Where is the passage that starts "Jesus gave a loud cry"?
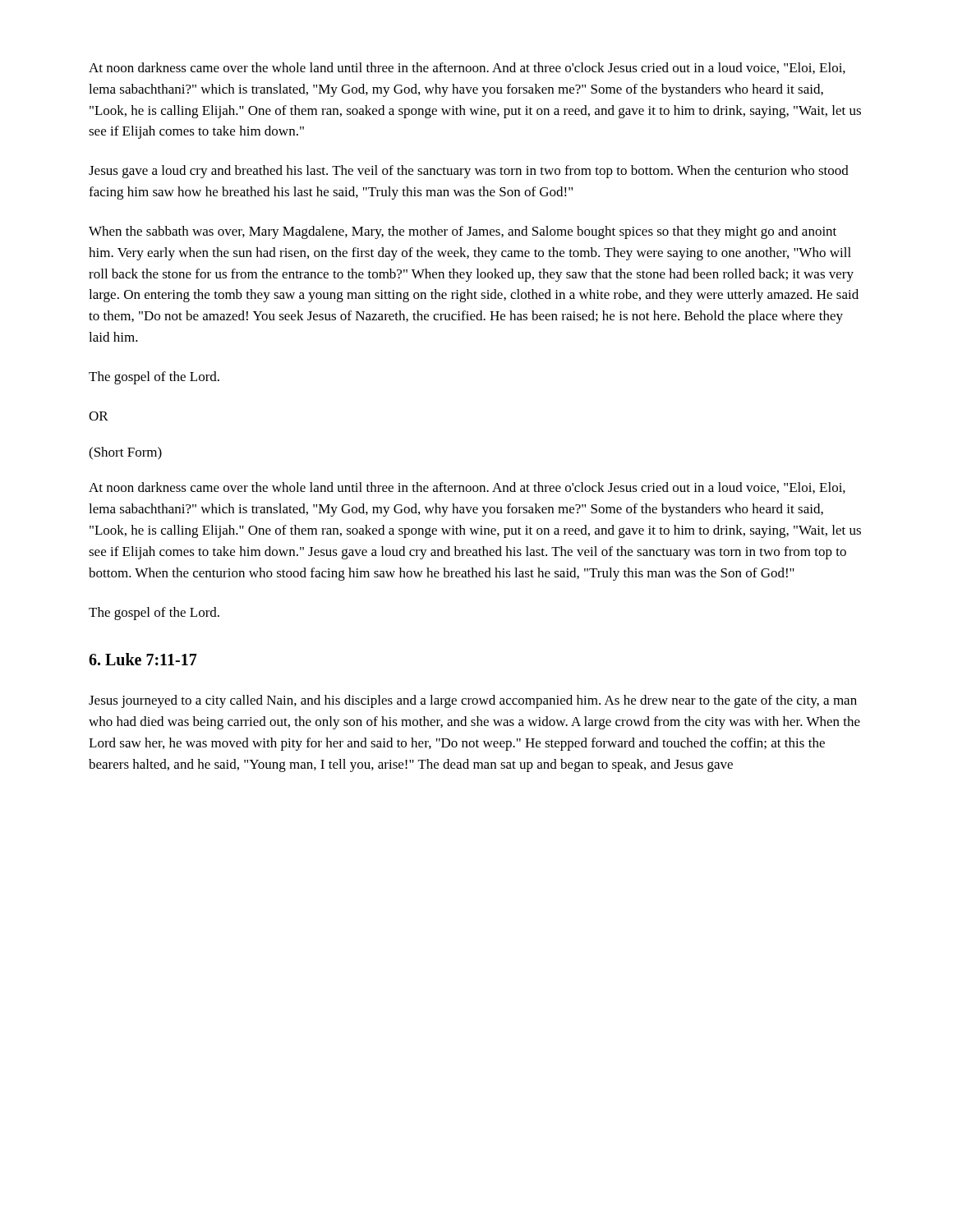Image resolution: width=953 pixels, height=1232 pixels. [469, 181]
